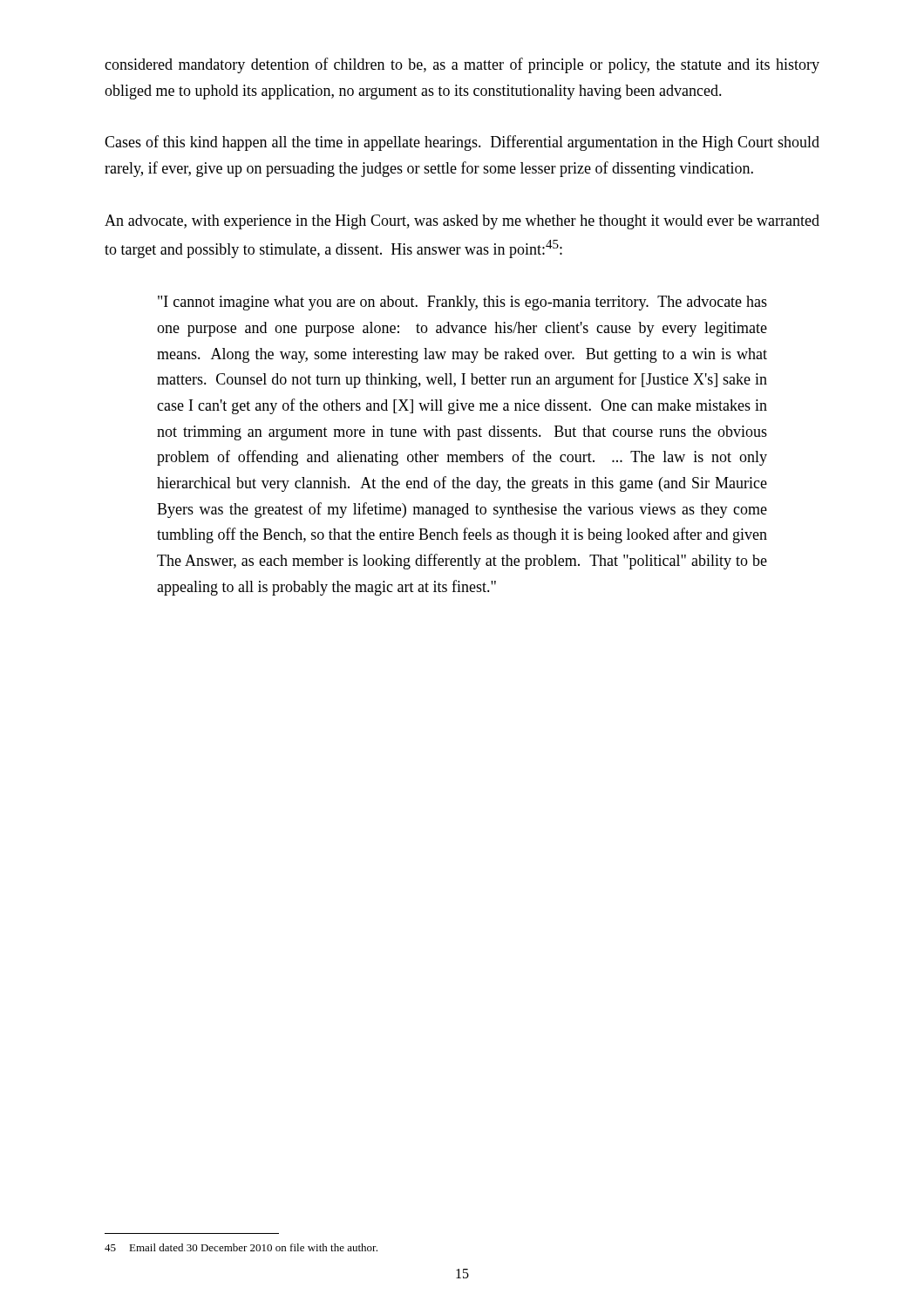This screenshot has height=1308, width=924.
Task: Click on the text block with the text "Cases of this kind happen all the time"
Action: click(x=462, y=155)
